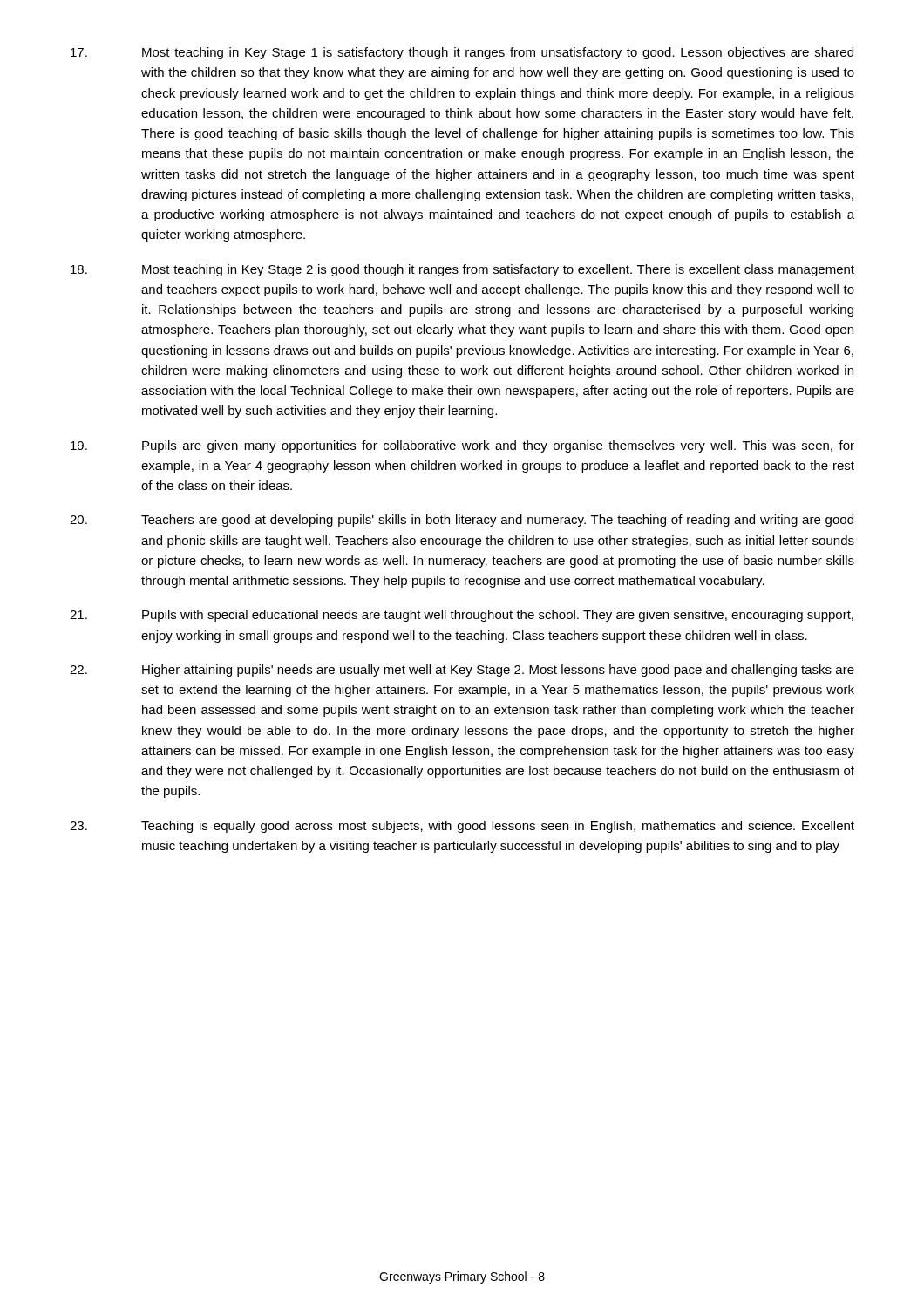Select the region starting "19. Pupils are given many opportunities for collaborative"
Image resolution: width=924 pixels, height=1308 pixels.
(x=462, y=465)
